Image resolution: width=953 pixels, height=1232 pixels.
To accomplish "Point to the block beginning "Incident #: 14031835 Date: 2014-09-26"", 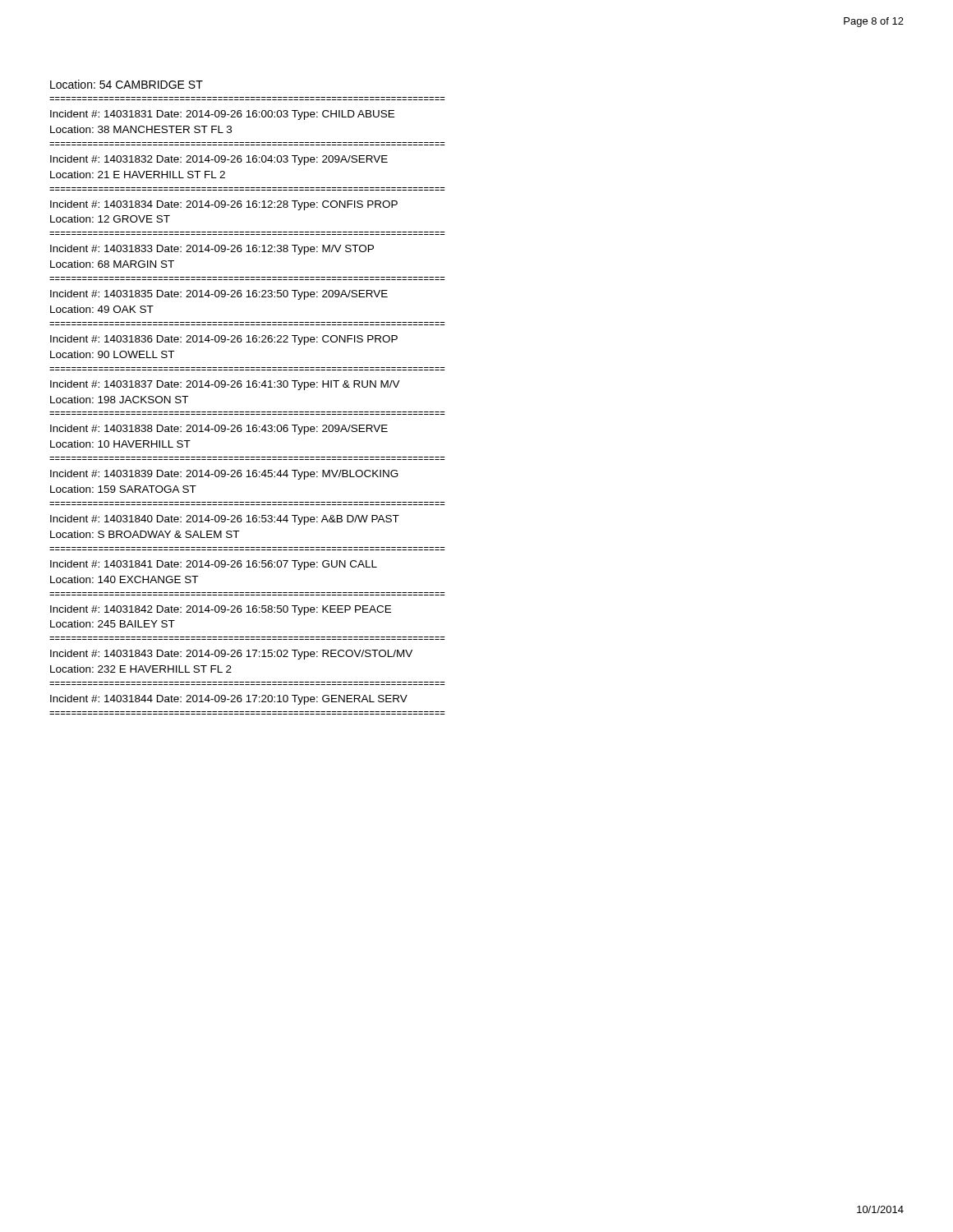I will 219,301.
